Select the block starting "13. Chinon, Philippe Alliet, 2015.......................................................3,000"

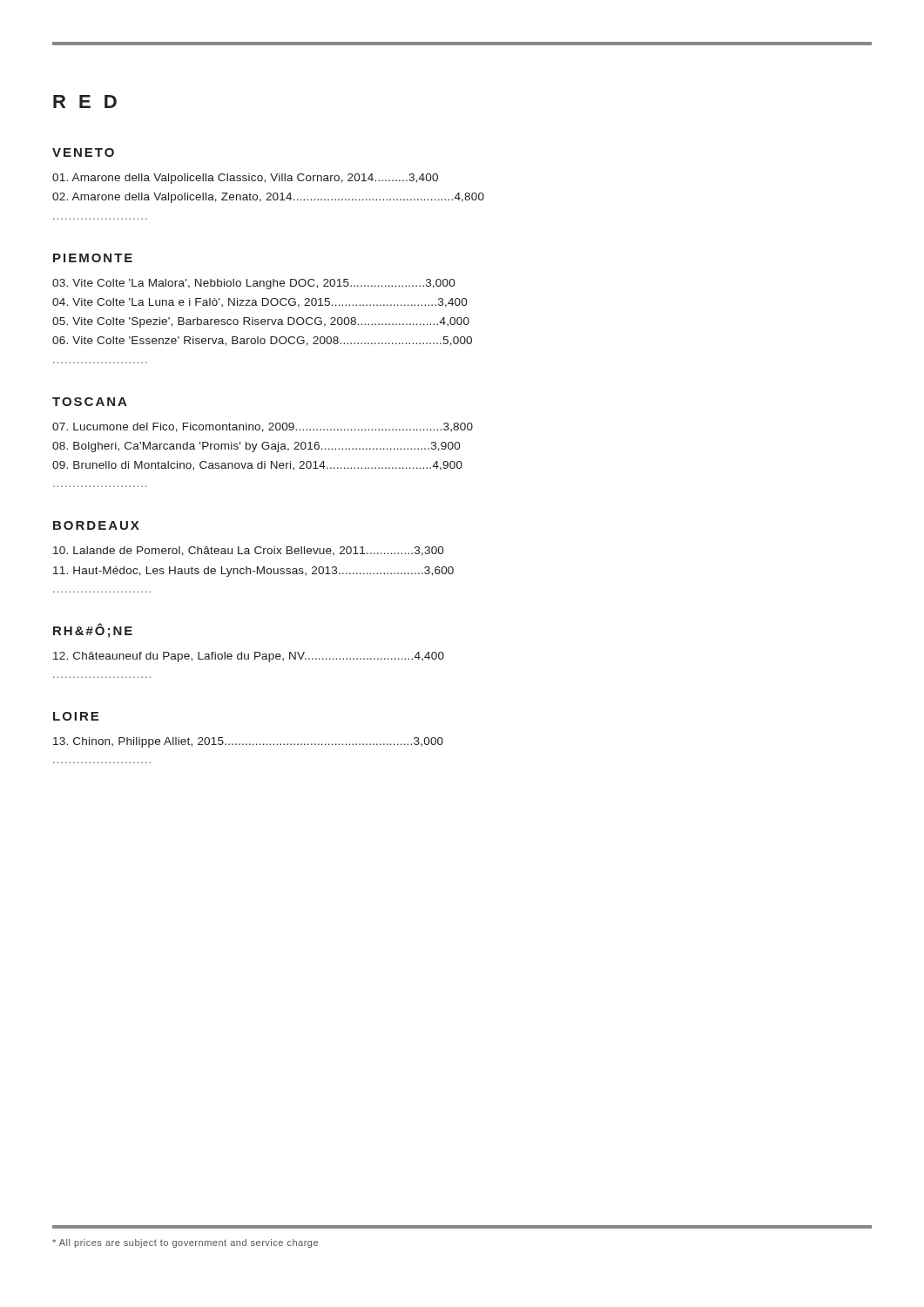pos(248,741)
